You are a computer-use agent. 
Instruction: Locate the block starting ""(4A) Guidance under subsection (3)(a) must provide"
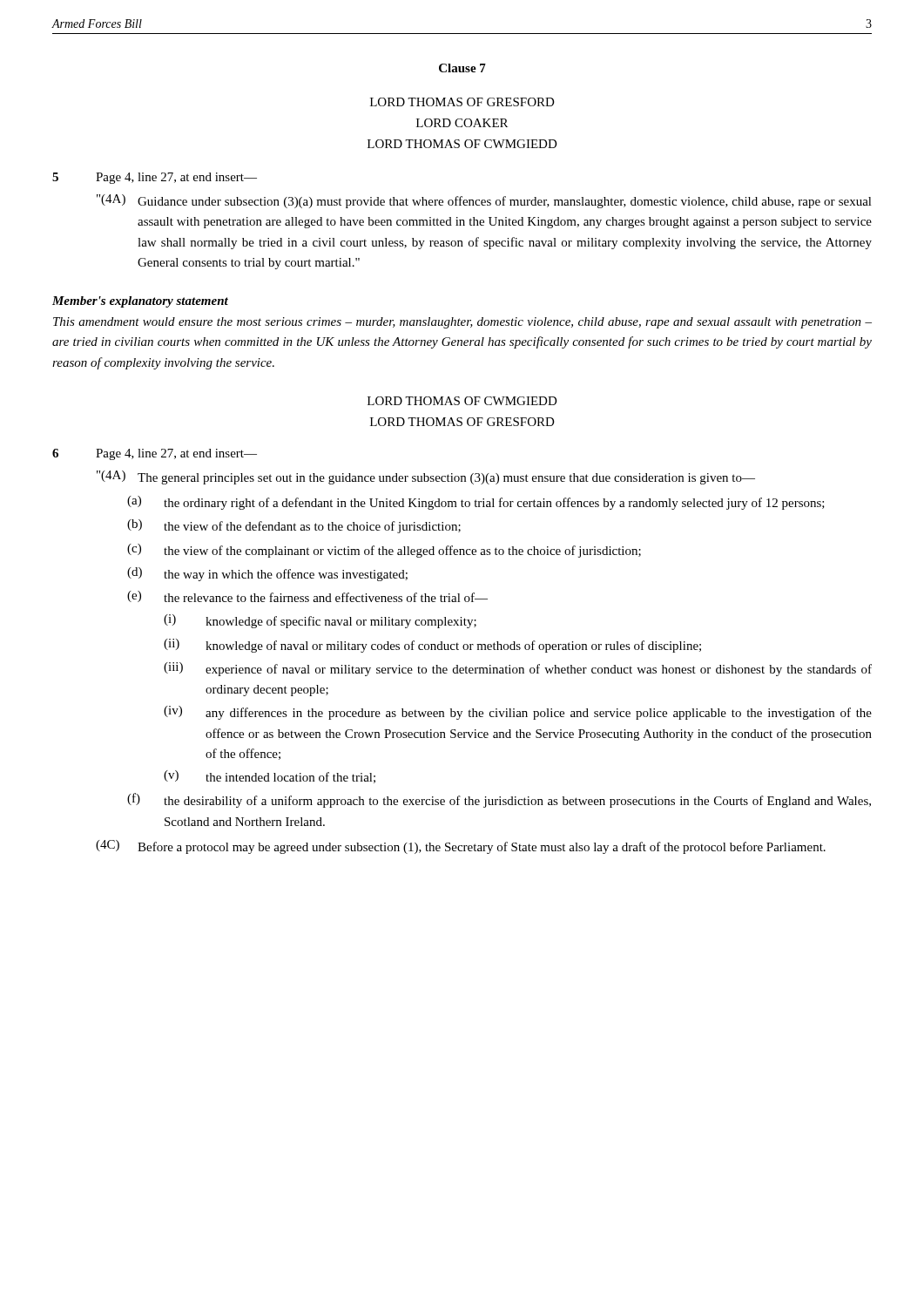484,232
